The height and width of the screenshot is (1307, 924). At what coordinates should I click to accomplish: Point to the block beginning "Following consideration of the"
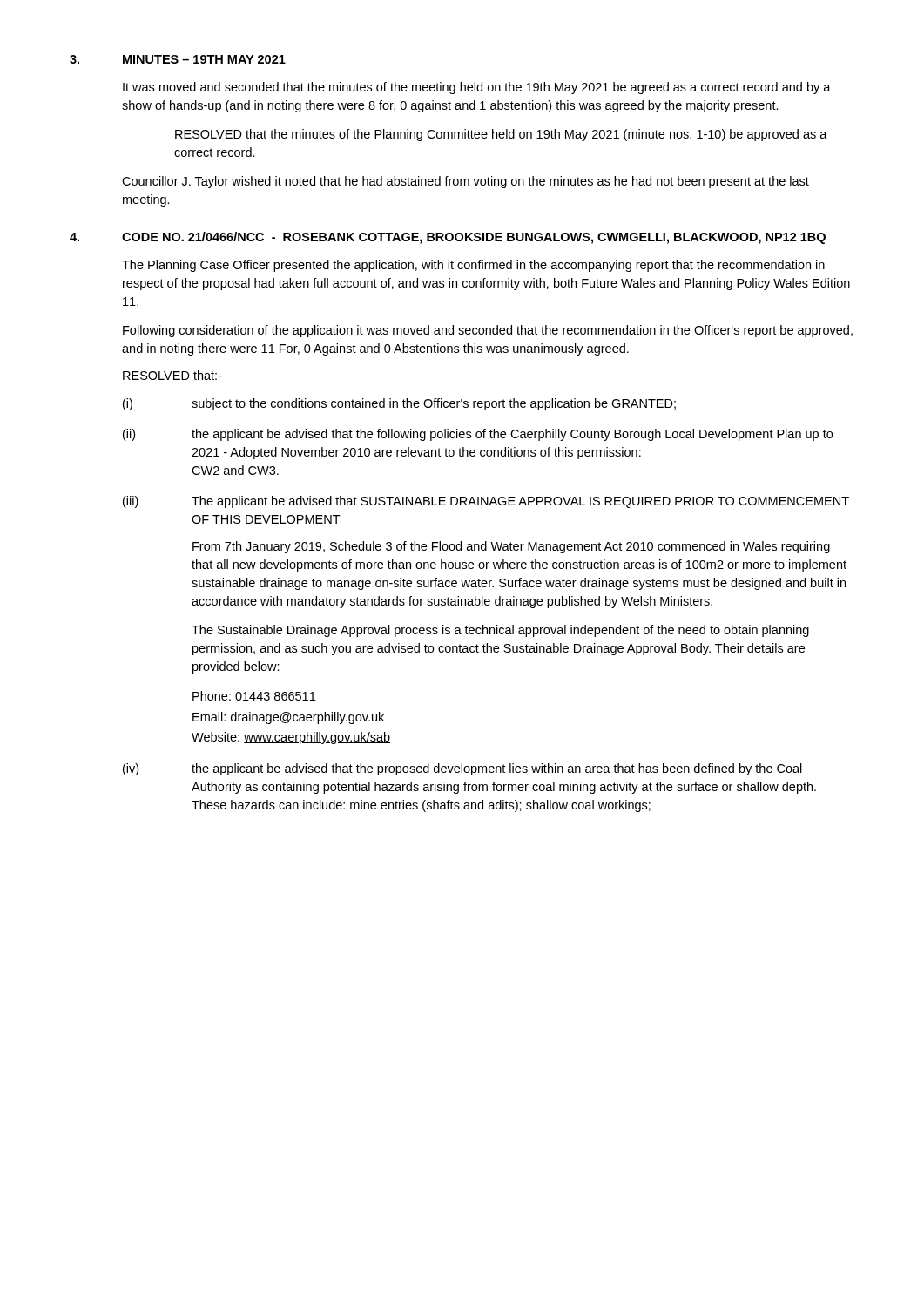point(488,339)
